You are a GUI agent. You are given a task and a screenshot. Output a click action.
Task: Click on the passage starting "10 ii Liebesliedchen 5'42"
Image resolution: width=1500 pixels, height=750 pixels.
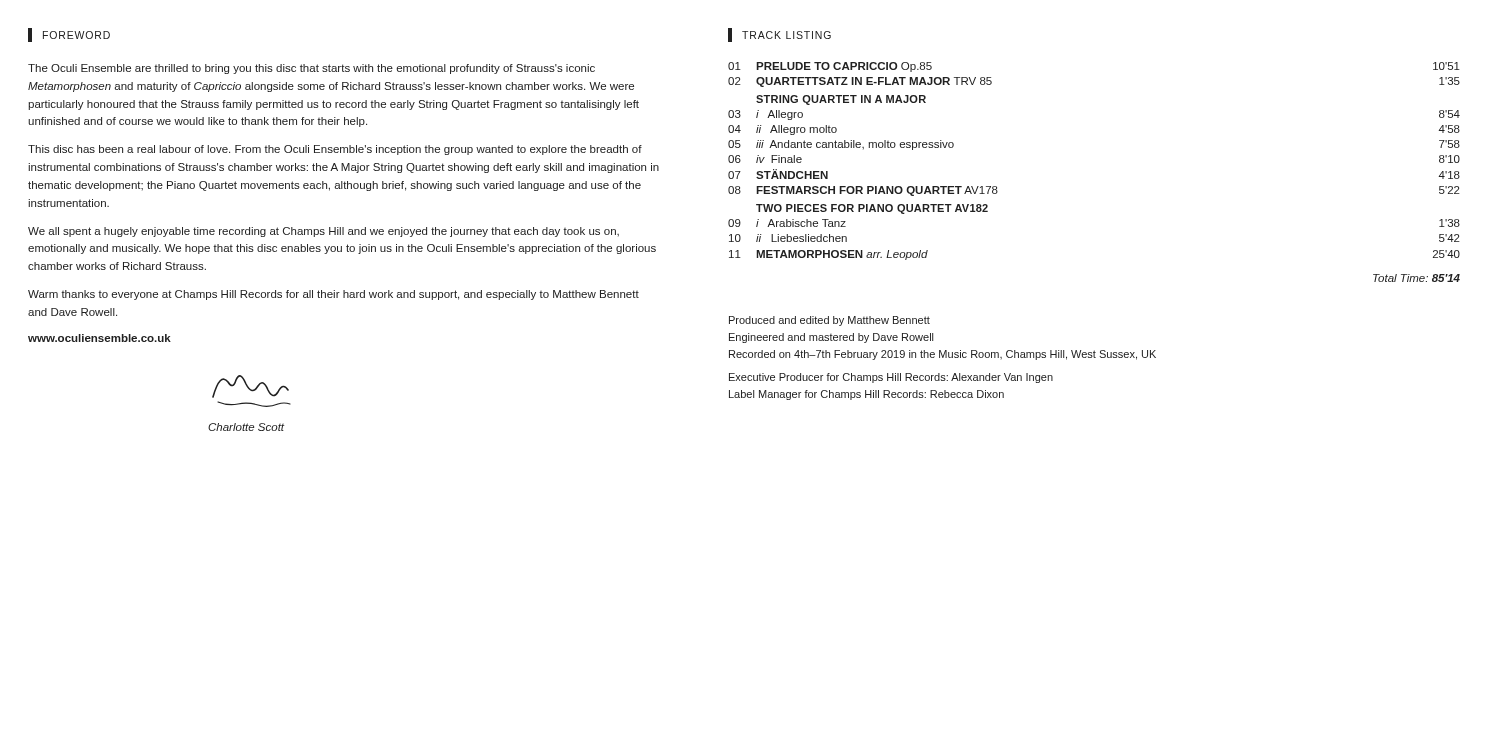click(x=740, y=238)
